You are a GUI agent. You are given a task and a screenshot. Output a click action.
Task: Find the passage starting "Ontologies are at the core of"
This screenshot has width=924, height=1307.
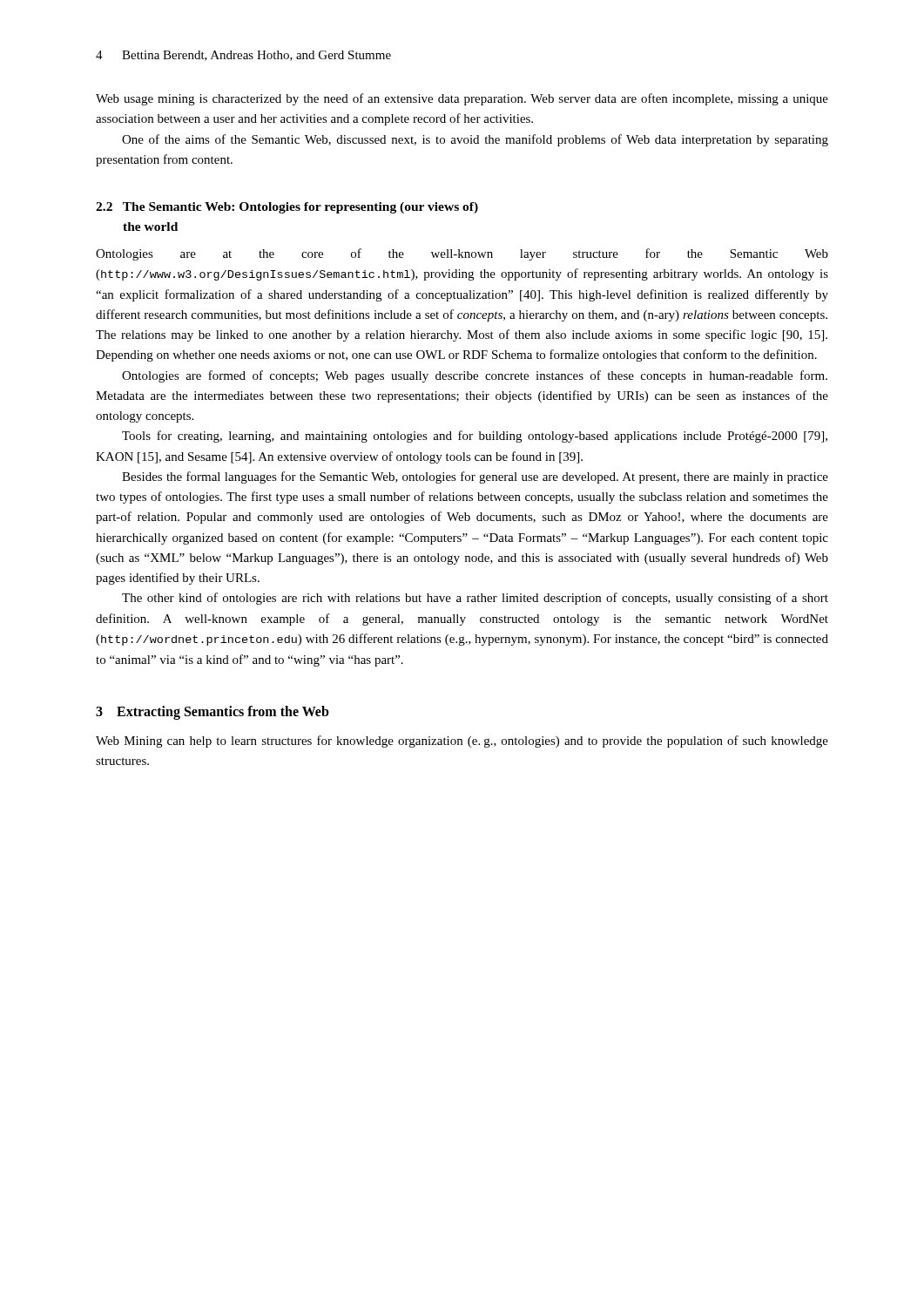point(462,304)
